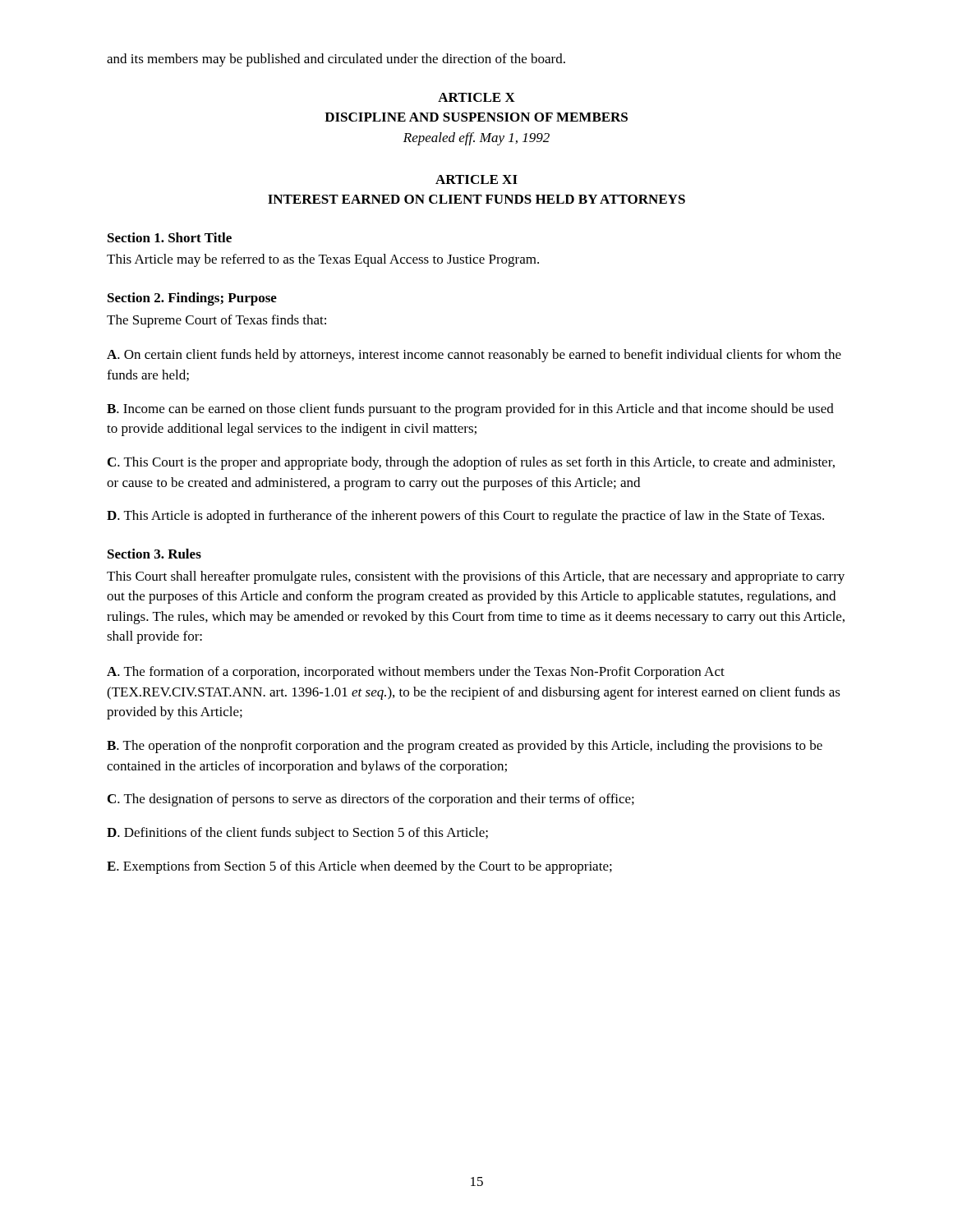
Task: Navigate to the text starting "A. The formation"
Action: (x=474, y=692)
